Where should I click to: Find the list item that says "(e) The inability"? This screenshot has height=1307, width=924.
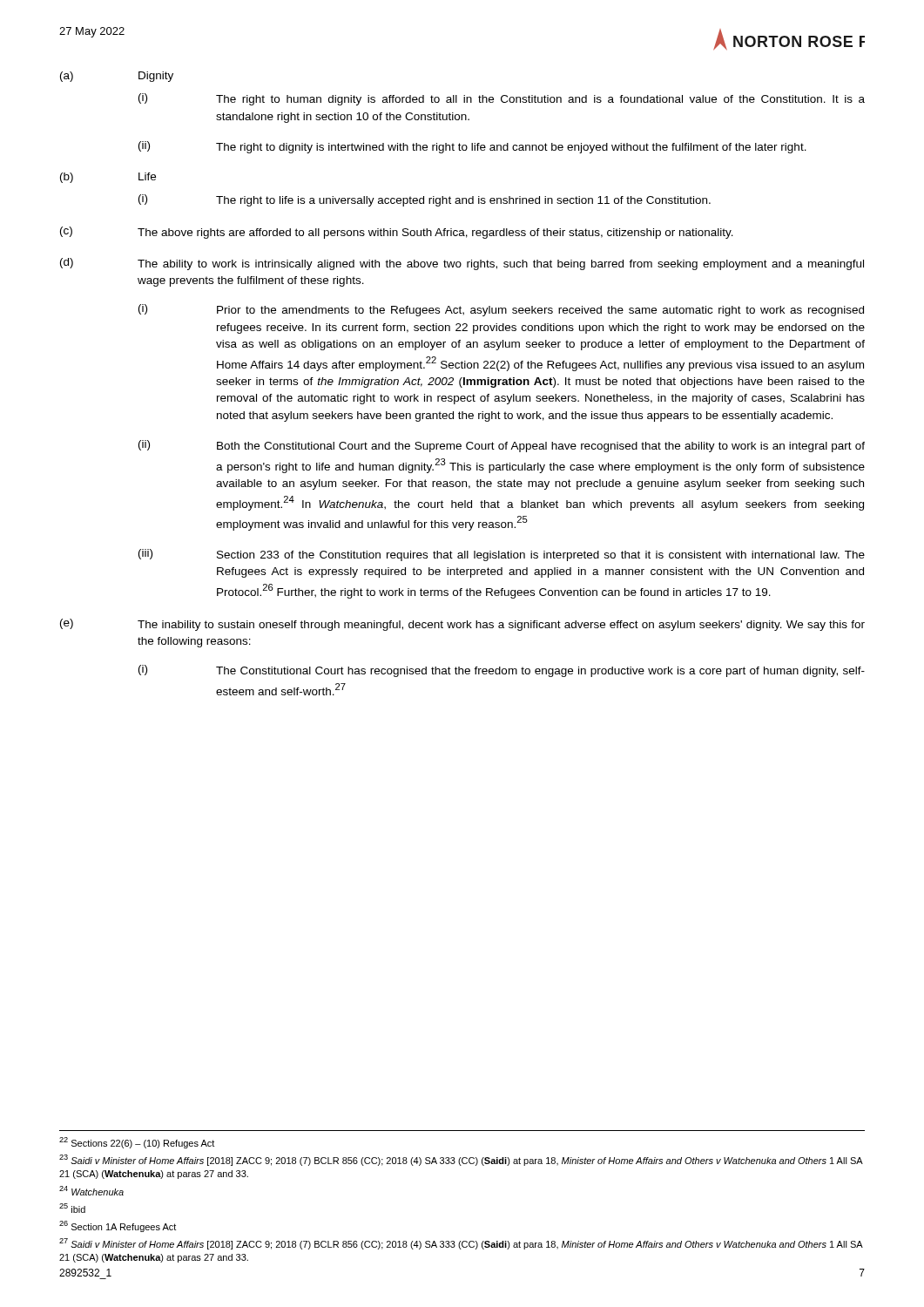462,636
